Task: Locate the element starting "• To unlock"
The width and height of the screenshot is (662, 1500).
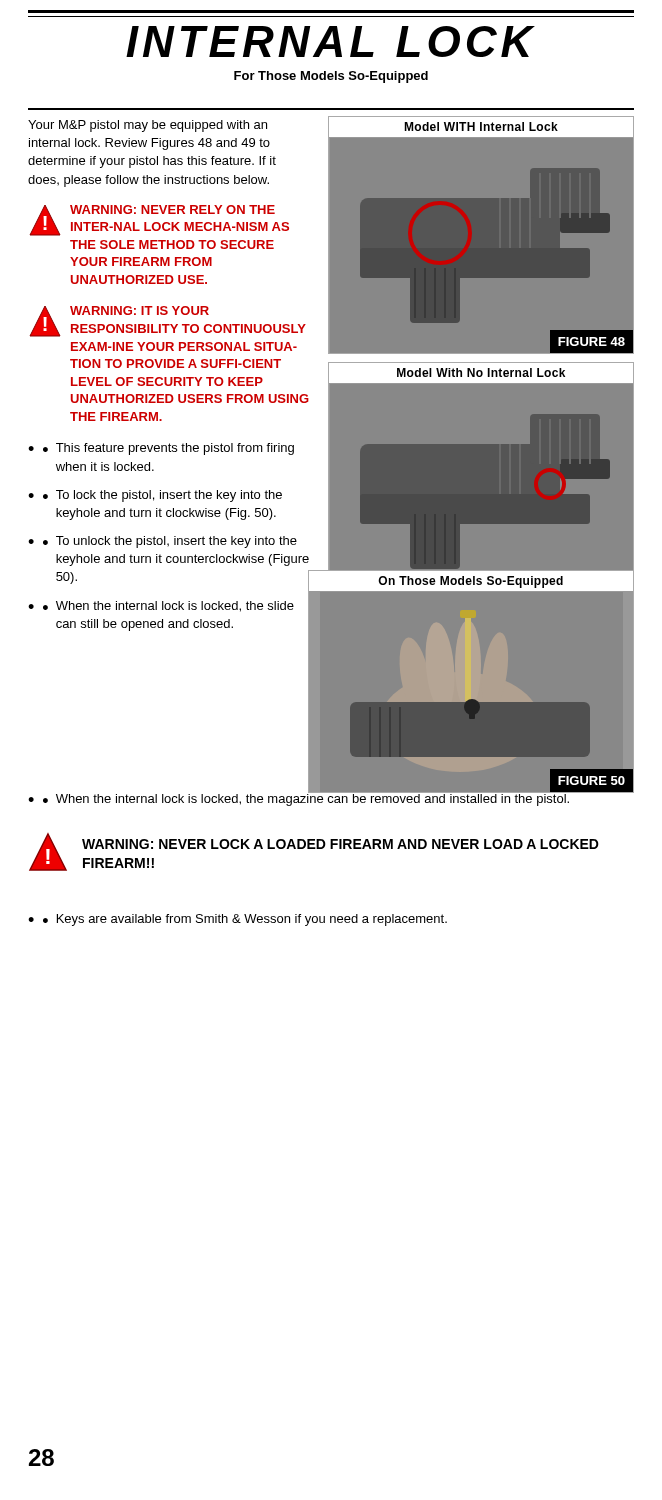Action: [176, 559]
